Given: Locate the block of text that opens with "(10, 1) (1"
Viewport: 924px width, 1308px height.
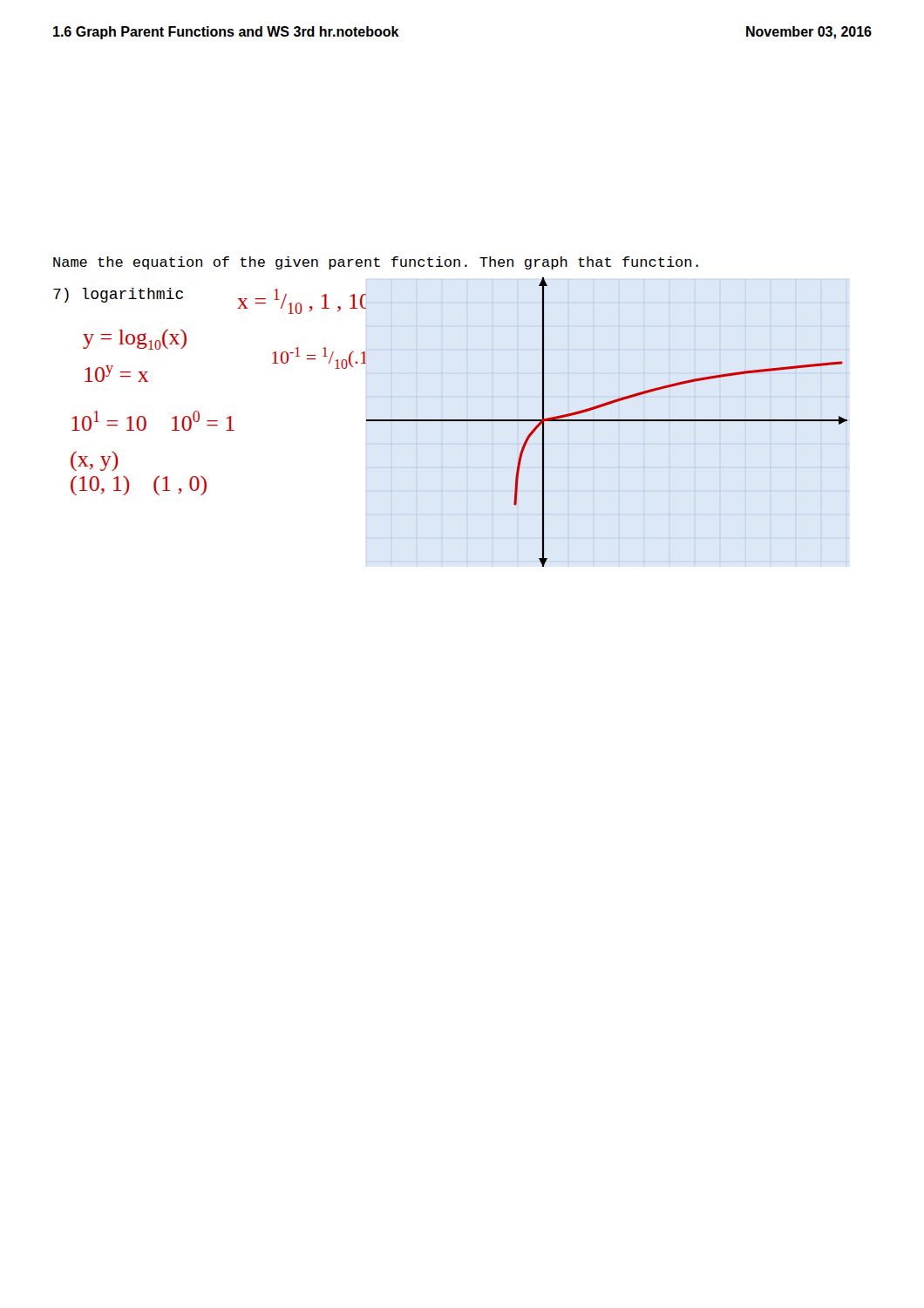Looking at the screenshot, I should (x=139, y=484).
